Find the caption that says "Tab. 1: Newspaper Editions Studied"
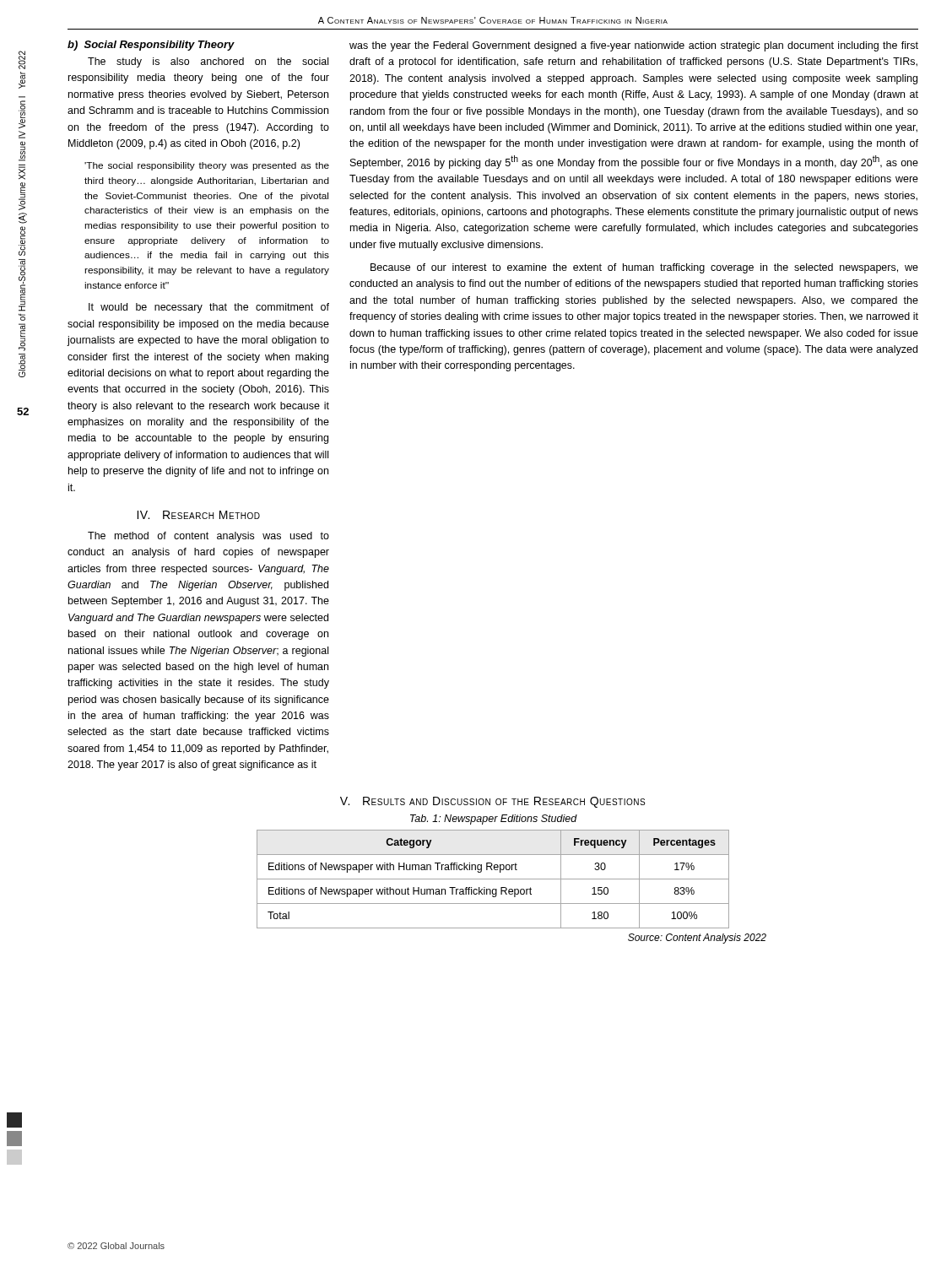Image resolution: width=952 pixels, height=1266 pixels. [x=493, y=818]
